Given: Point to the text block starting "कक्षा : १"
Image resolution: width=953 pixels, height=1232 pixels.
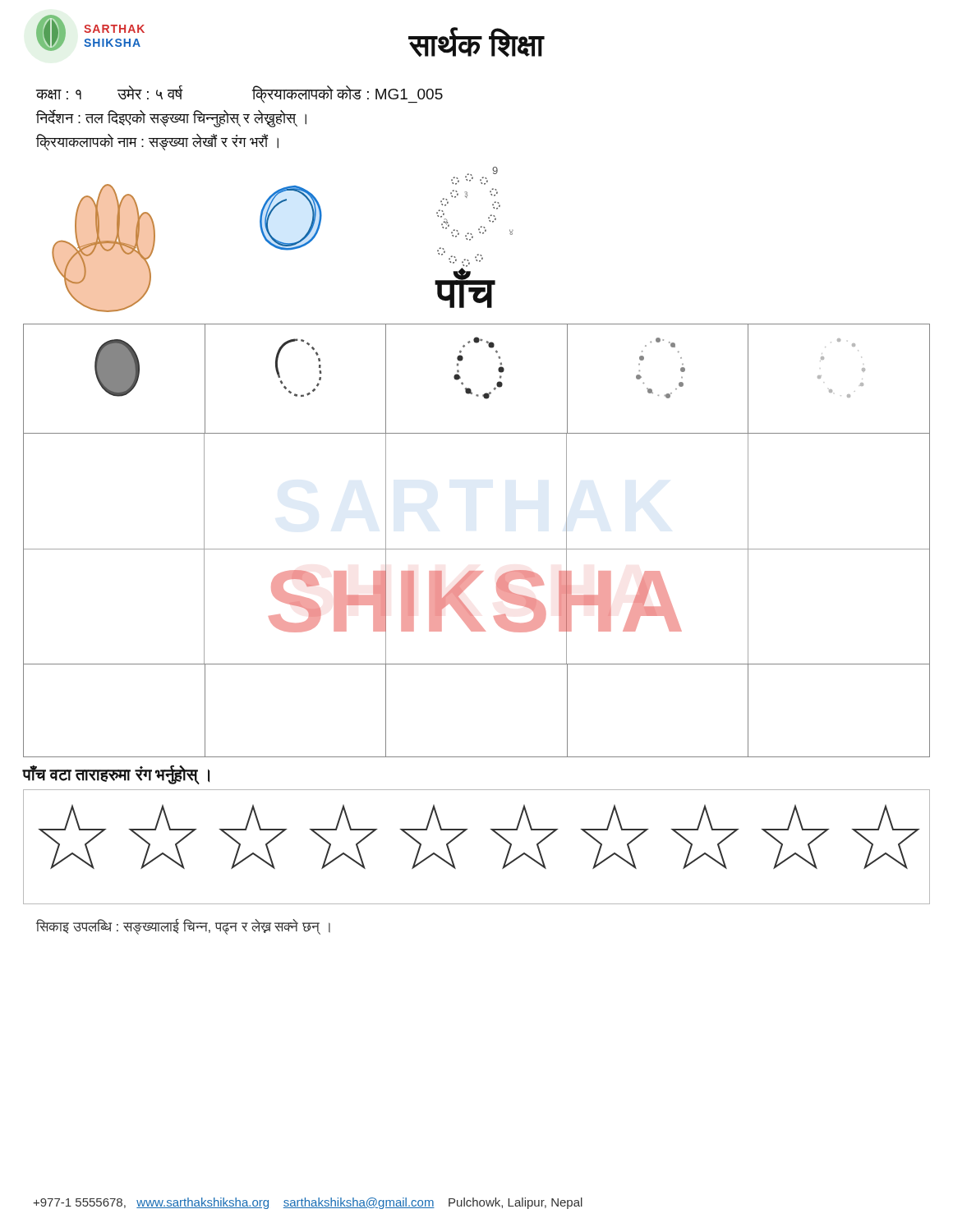Looking at the screenshot, I should click(67, 92).
